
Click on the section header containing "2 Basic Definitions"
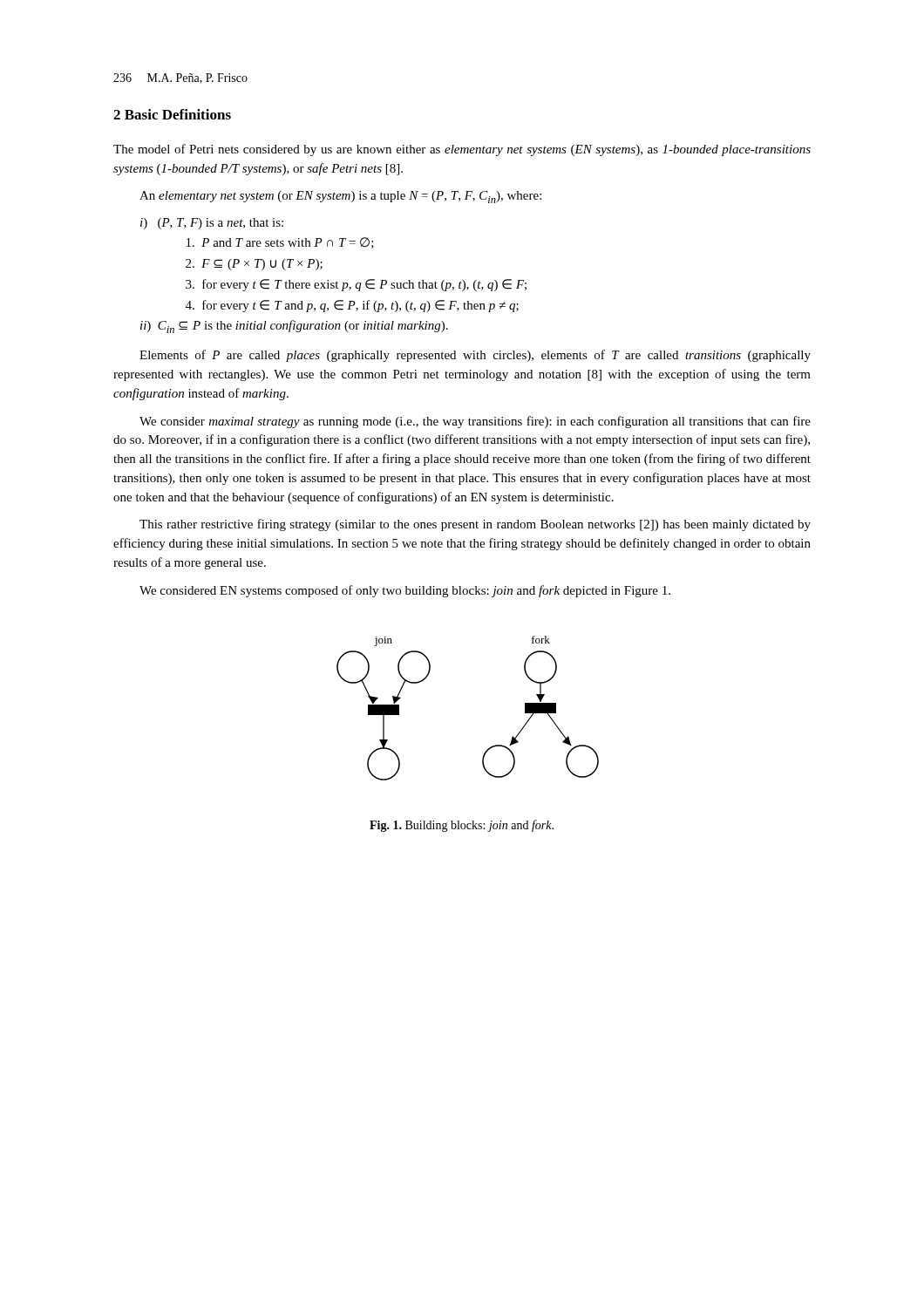(x=172, y=114)
